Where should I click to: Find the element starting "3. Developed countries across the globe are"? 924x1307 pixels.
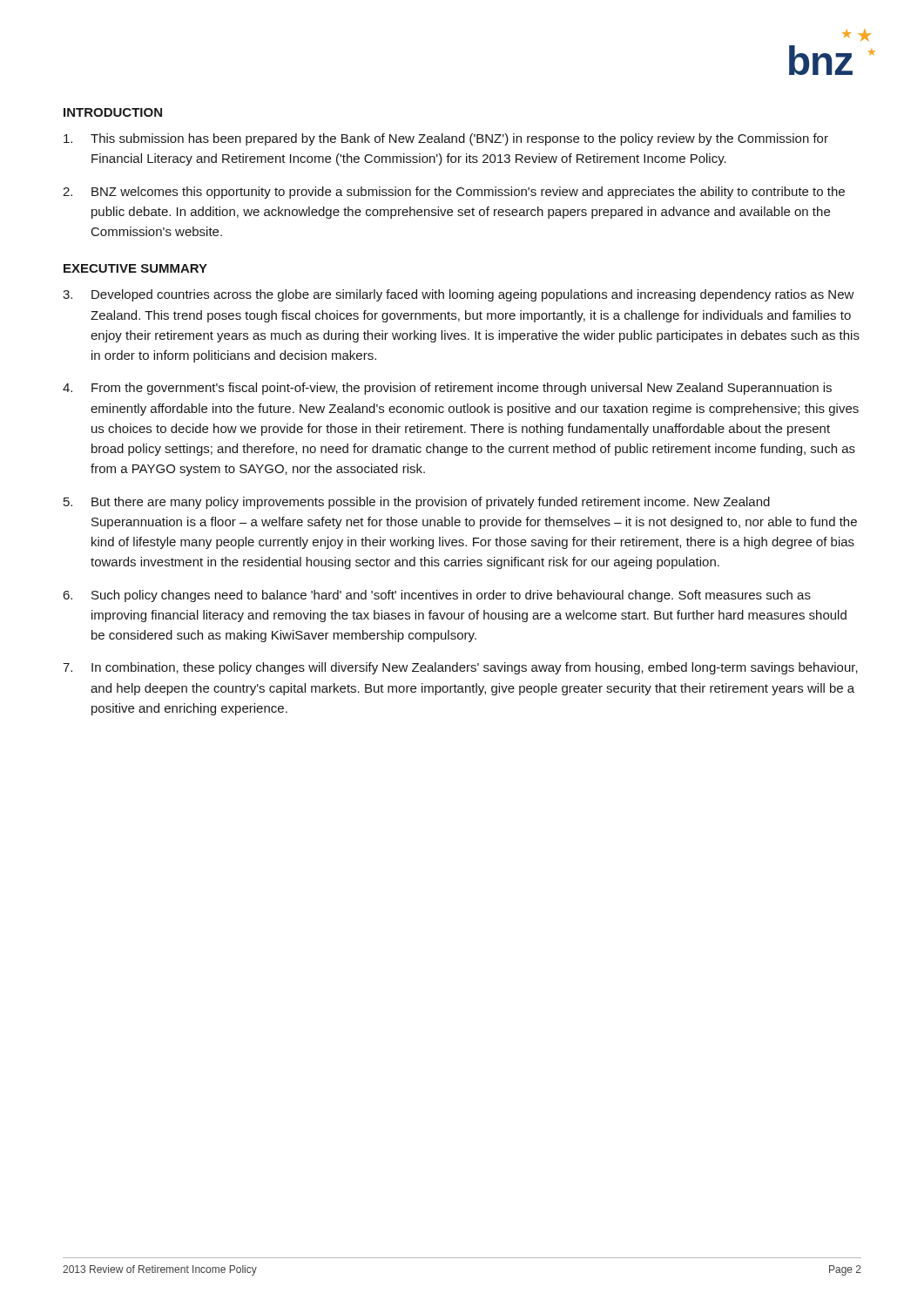coord(462,325)
